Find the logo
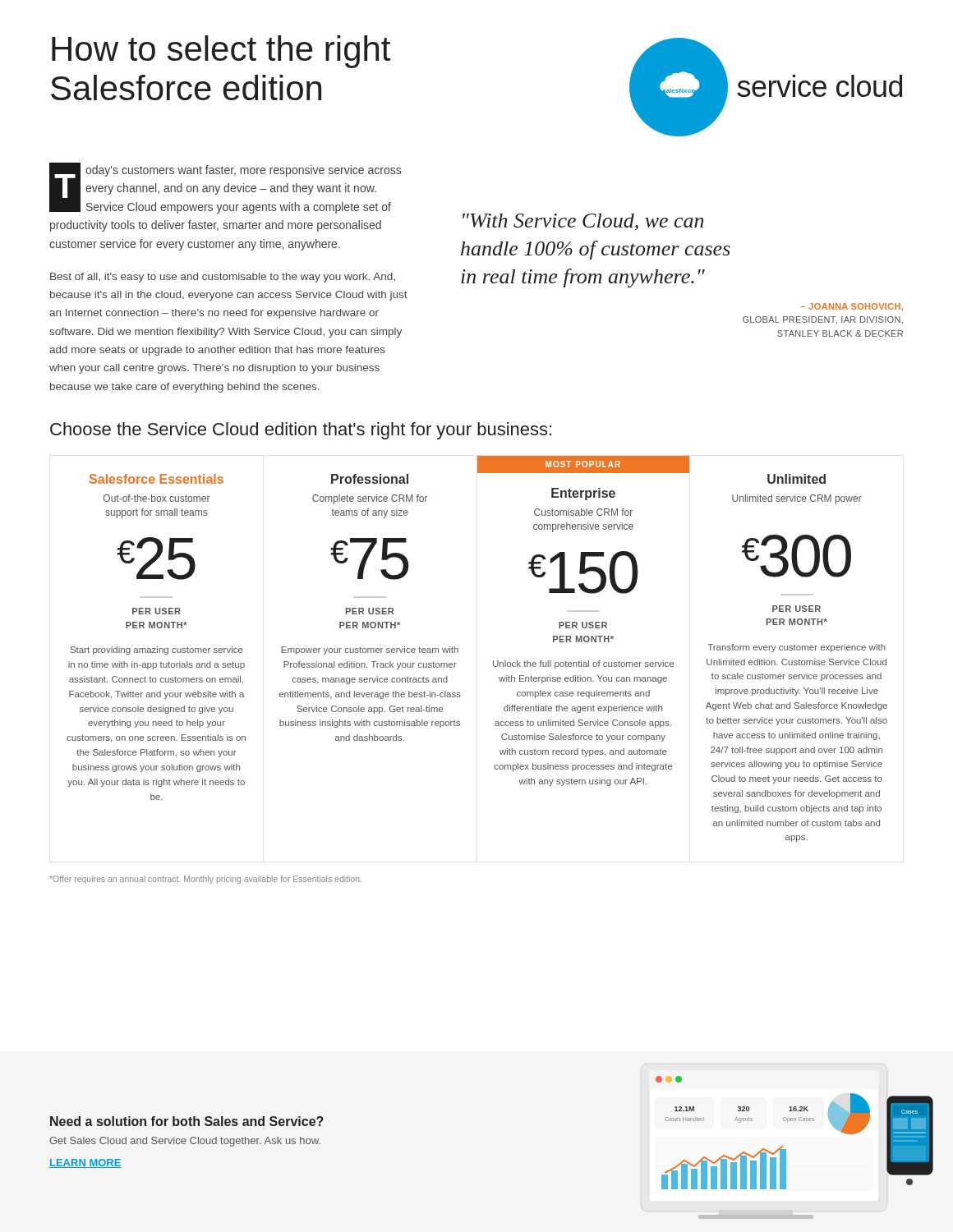953x1232 pixels. (x=767, y=87)
